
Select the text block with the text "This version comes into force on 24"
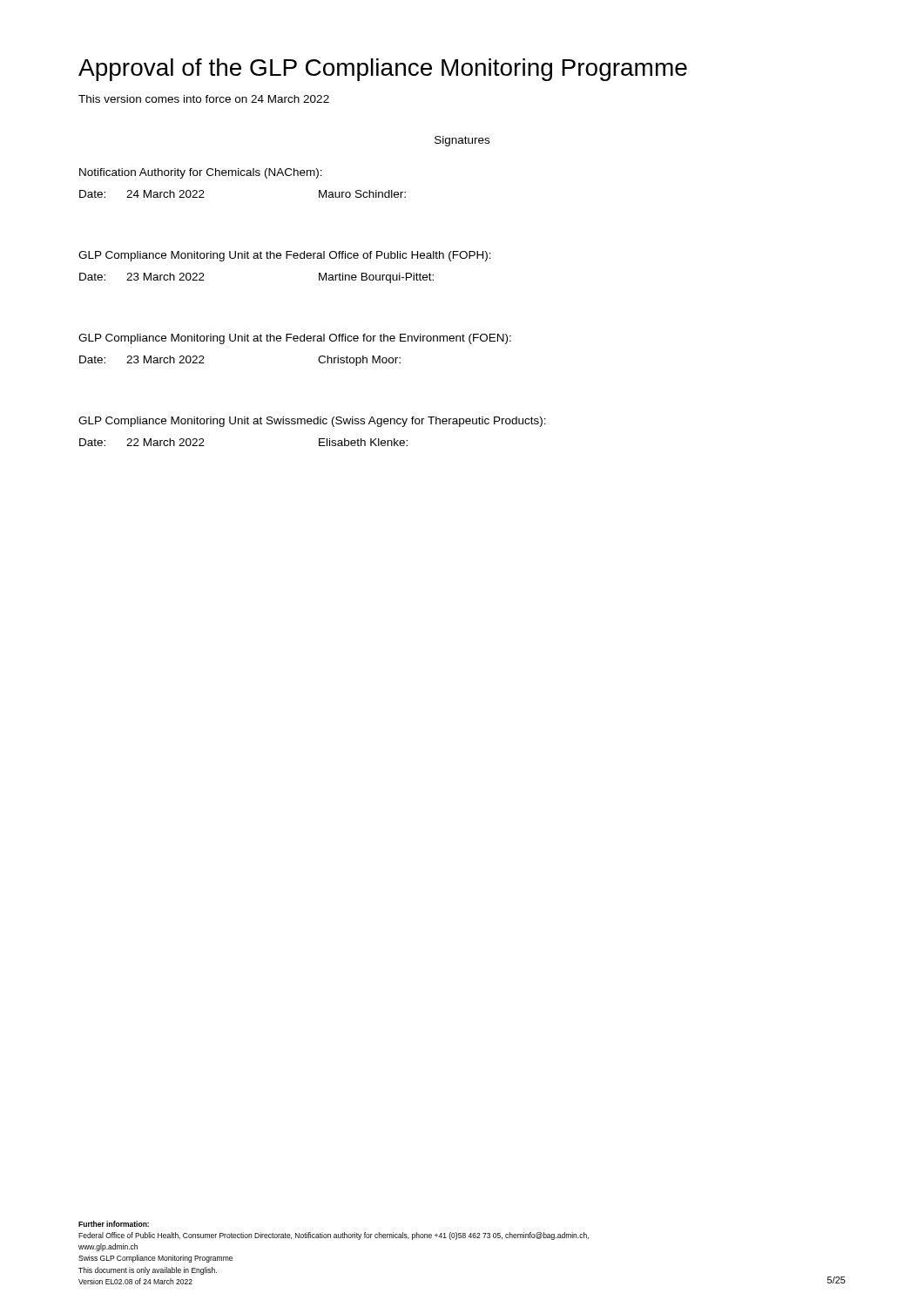204,99
